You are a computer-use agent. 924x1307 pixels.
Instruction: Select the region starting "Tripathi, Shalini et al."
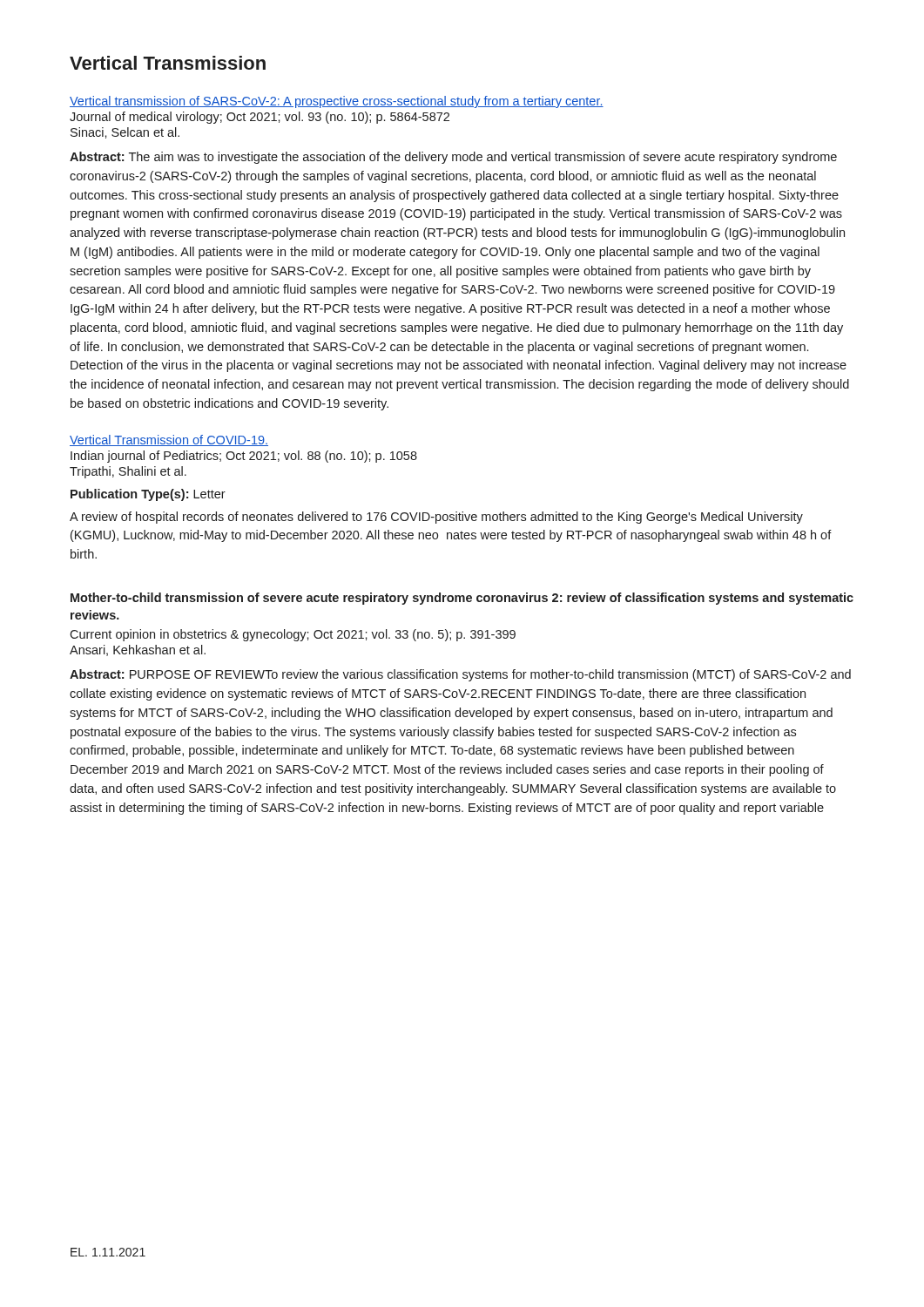[x=128, y=471]
